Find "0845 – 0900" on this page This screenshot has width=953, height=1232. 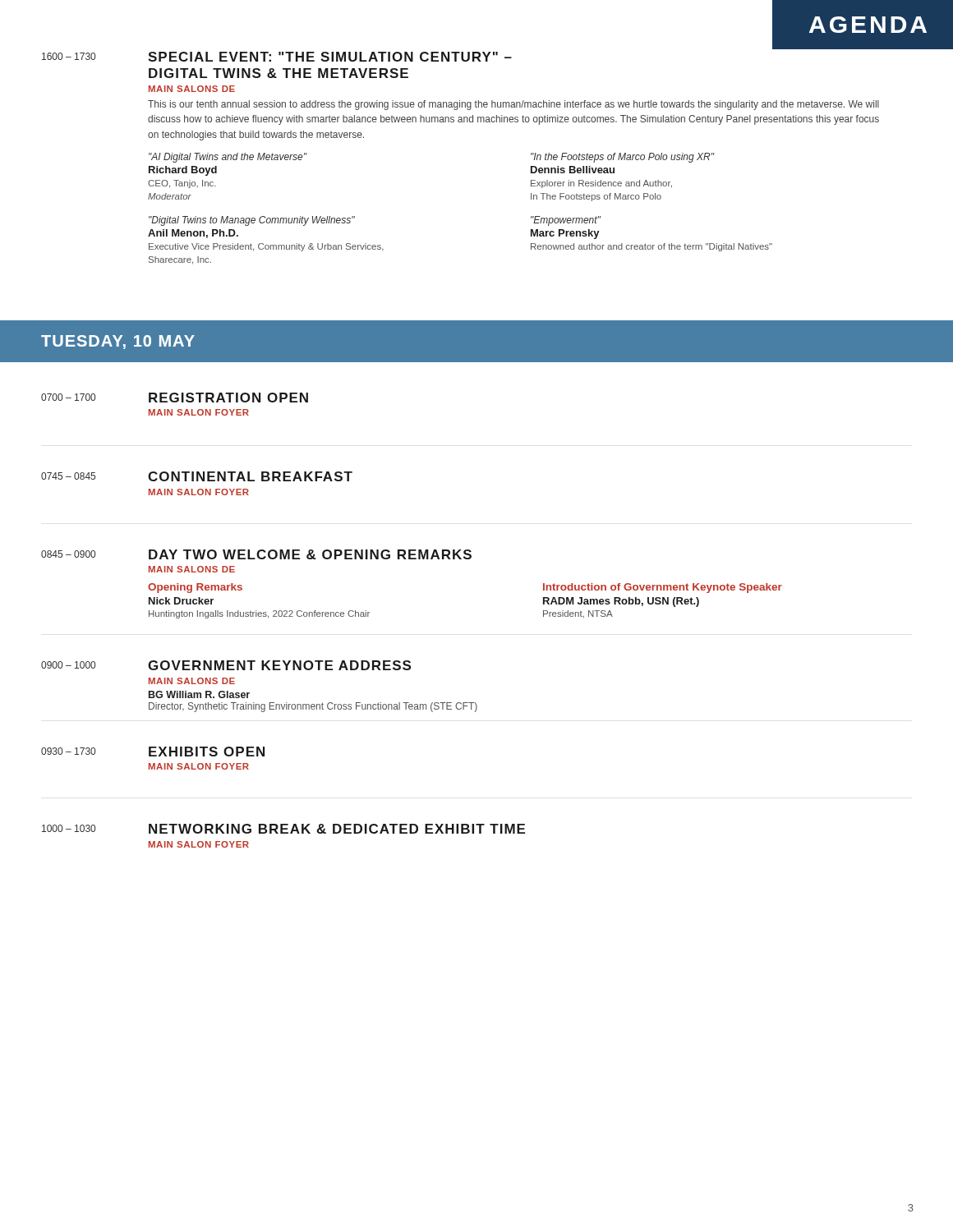tap(68, 554)
